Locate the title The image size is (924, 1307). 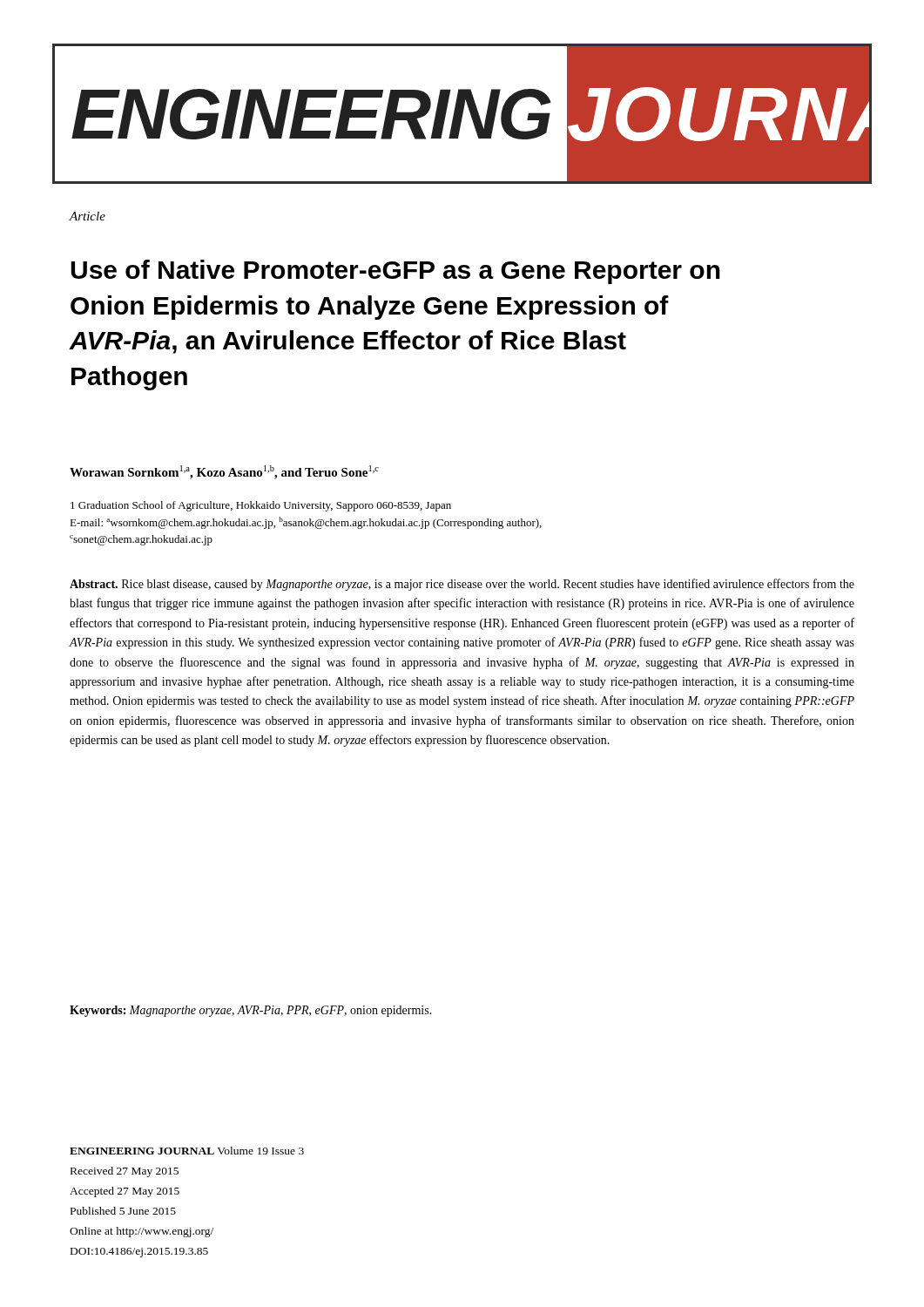coord(462,323)
